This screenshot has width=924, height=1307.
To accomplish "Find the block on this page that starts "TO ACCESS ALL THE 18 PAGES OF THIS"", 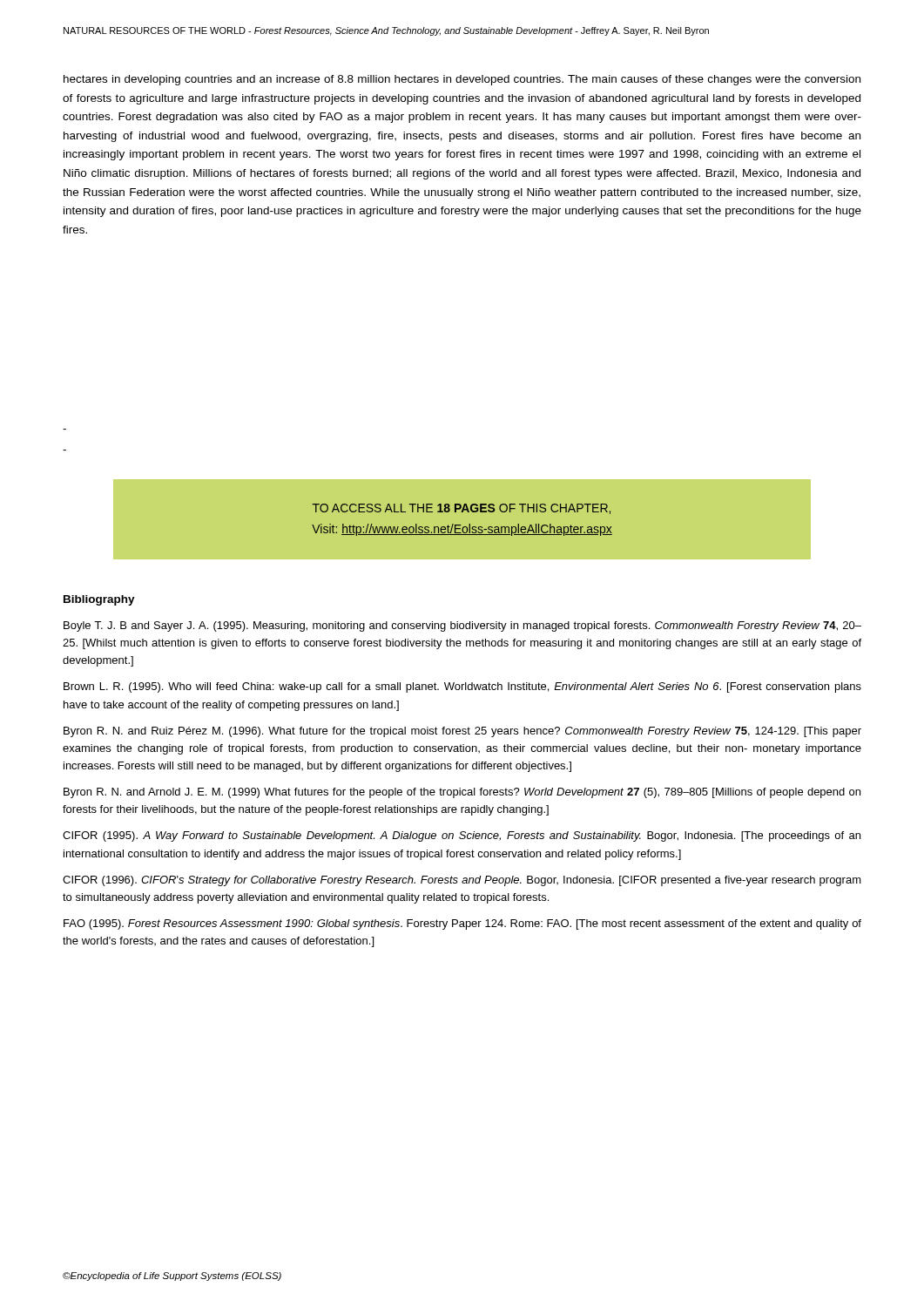I will coord(462,518).
